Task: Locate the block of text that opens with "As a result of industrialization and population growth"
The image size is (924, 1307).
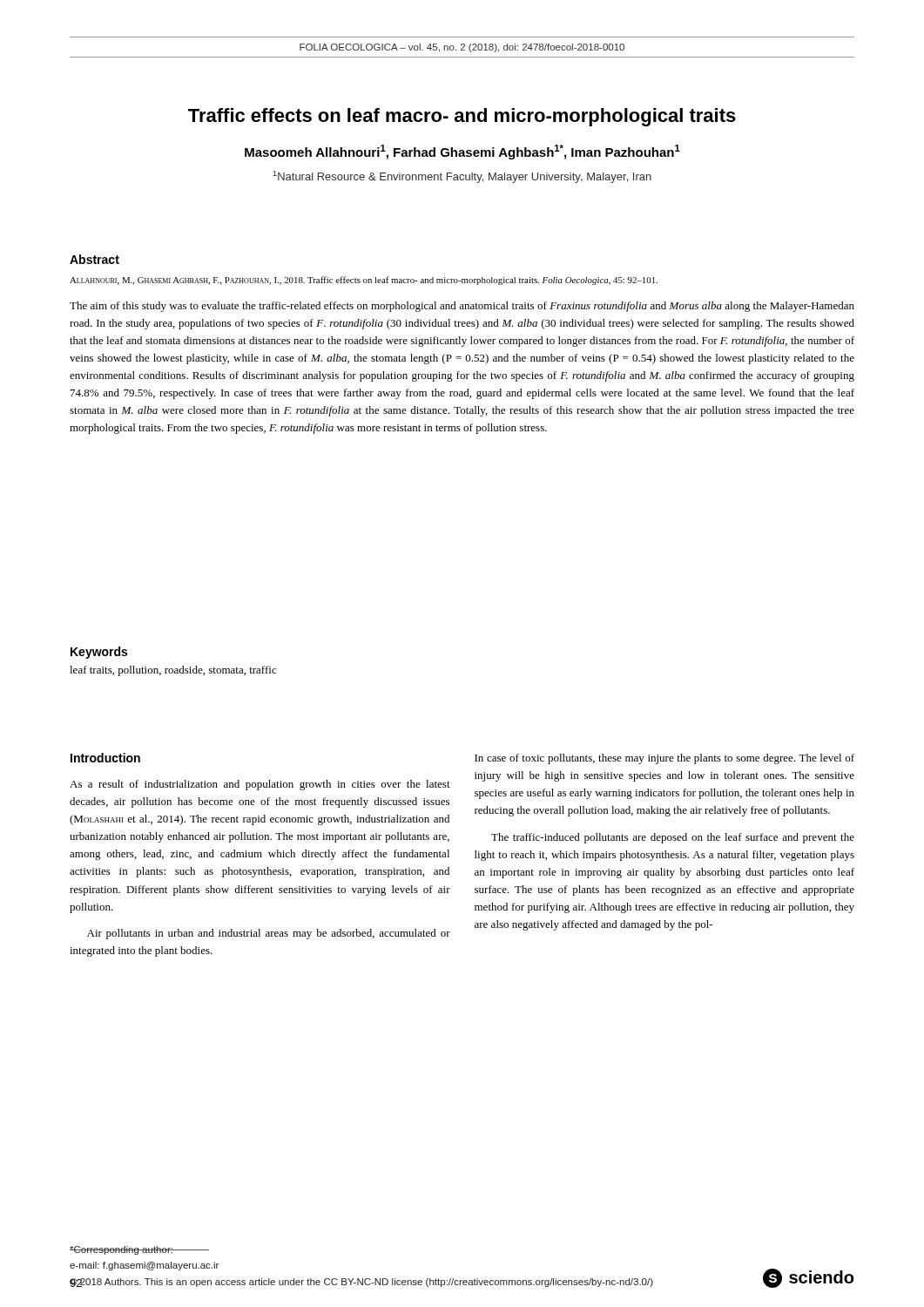Action: point(260,845)
